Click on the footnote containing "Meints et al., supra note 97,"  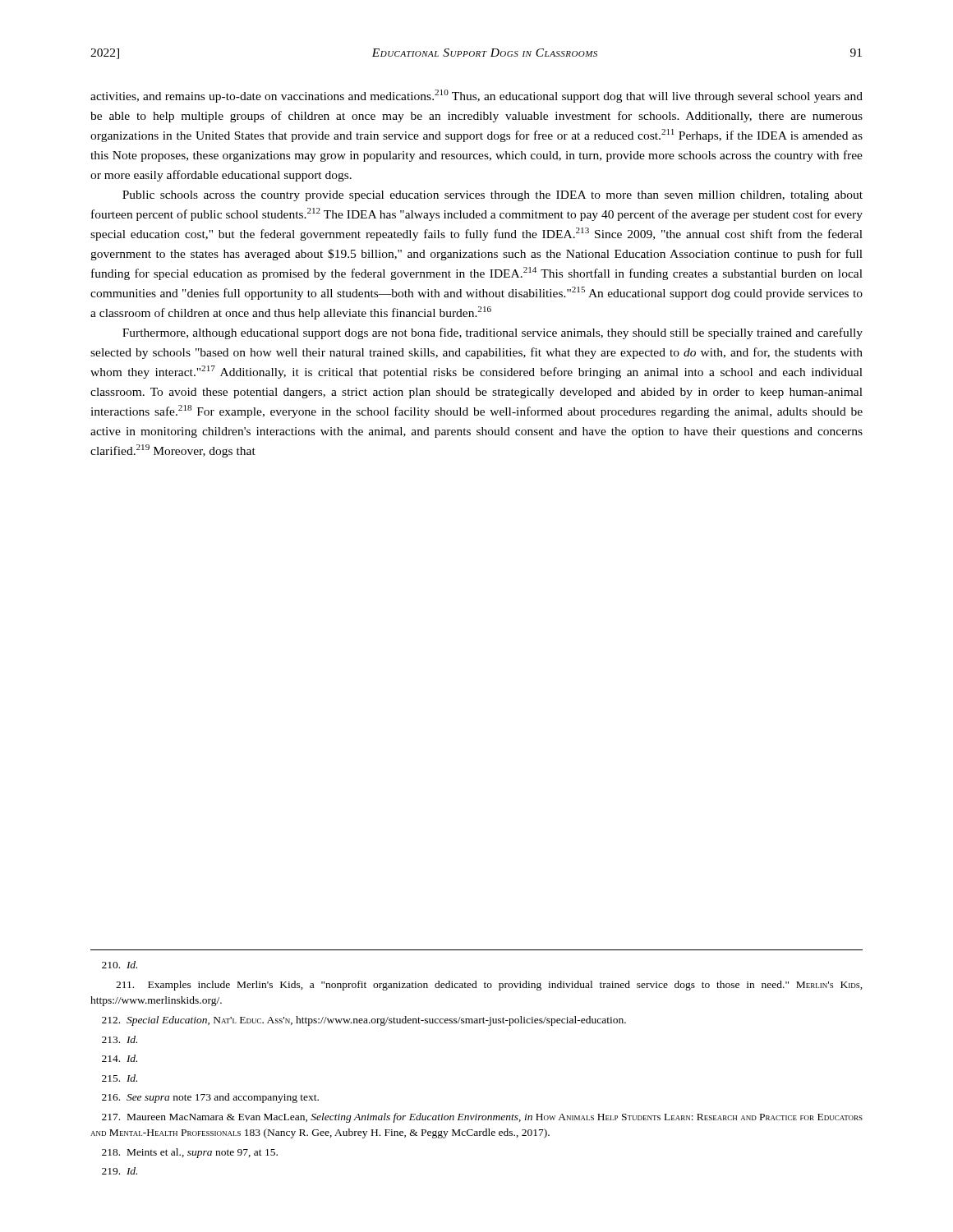coord(184,1152)
